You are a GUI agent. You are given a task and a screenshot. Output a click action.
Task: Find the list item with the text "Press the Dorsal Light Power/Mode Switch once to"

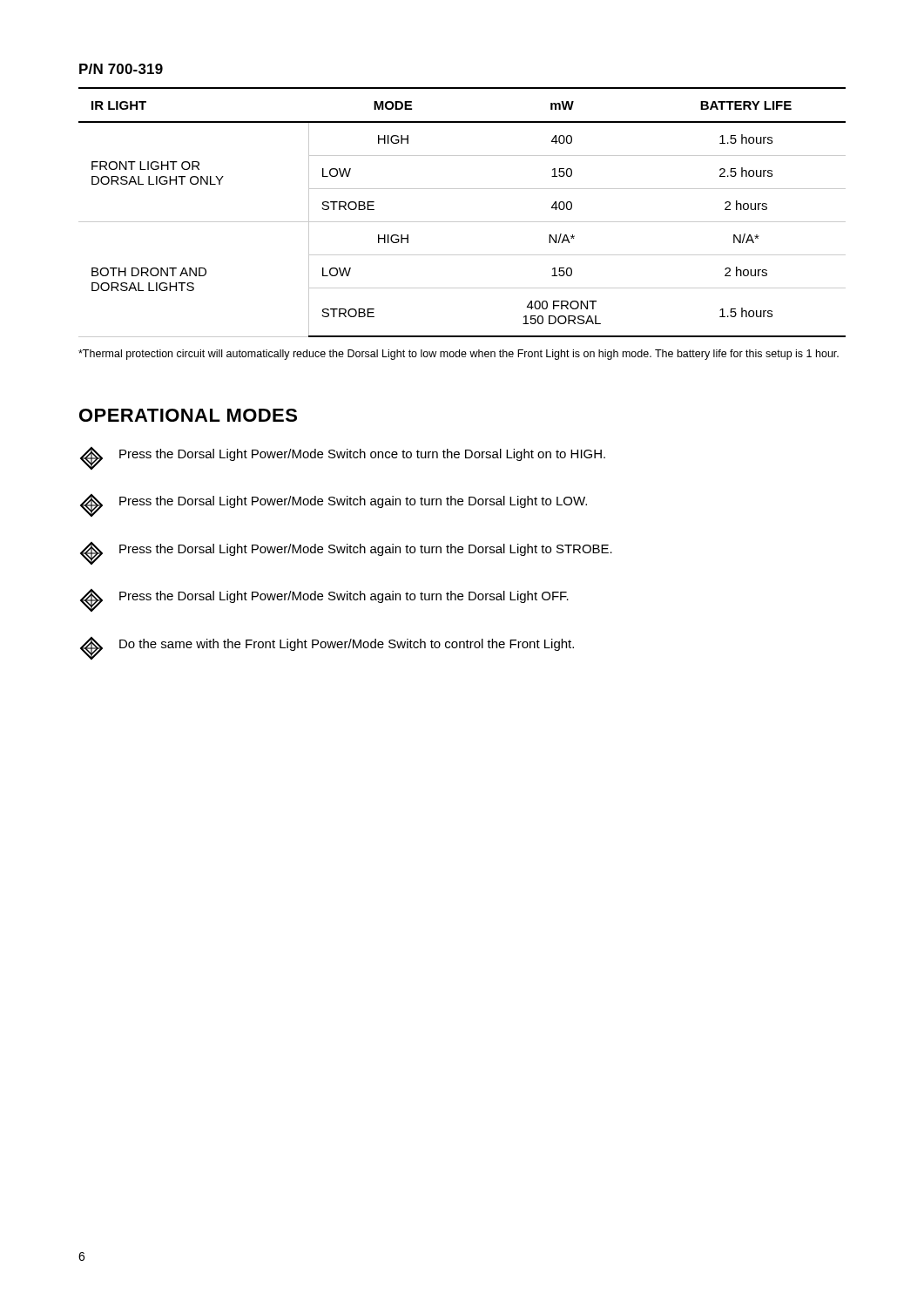coord(462,460)
